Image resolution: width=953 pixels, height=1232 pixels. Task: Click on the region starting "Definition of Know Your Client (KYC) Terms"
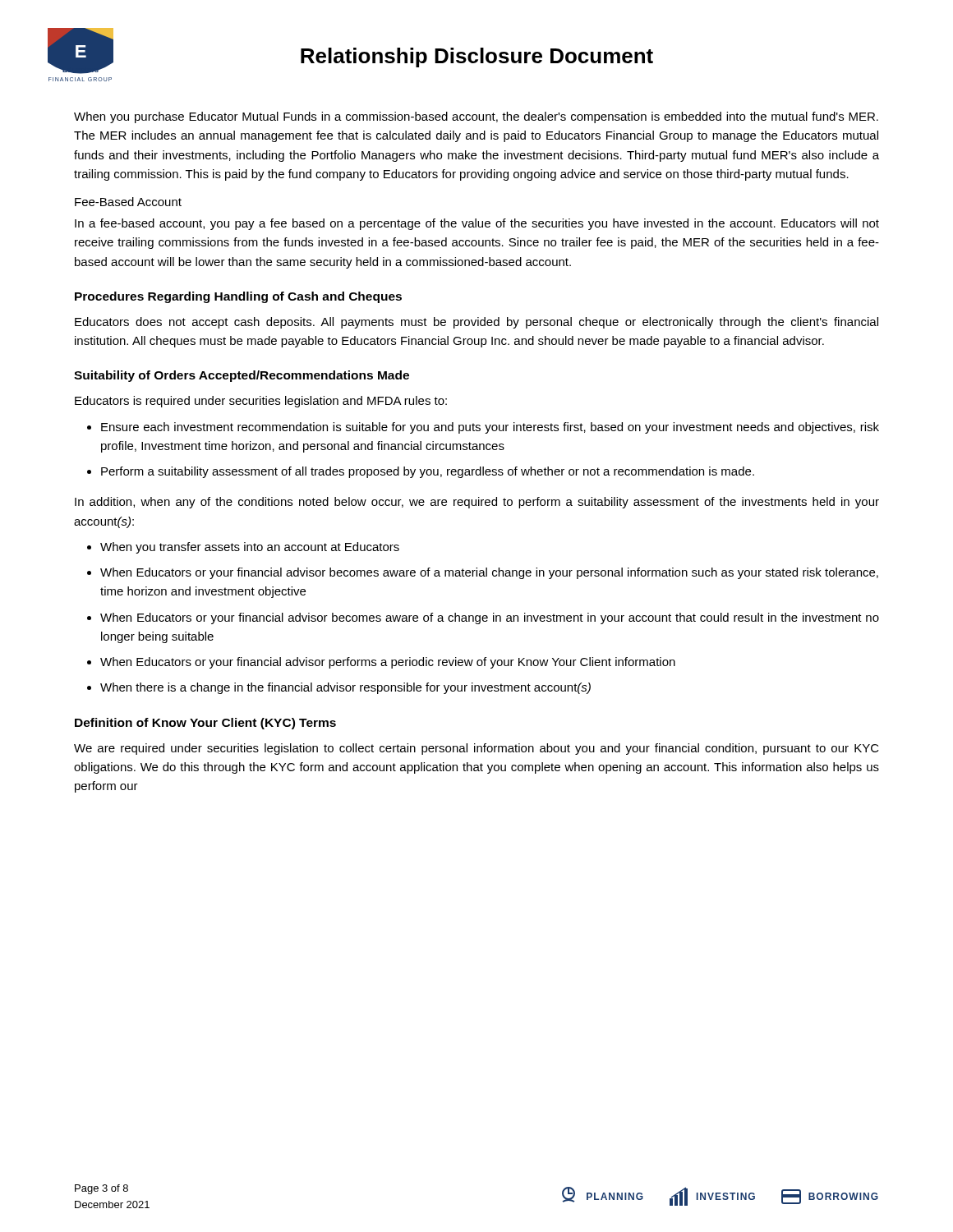pos(205,722)
